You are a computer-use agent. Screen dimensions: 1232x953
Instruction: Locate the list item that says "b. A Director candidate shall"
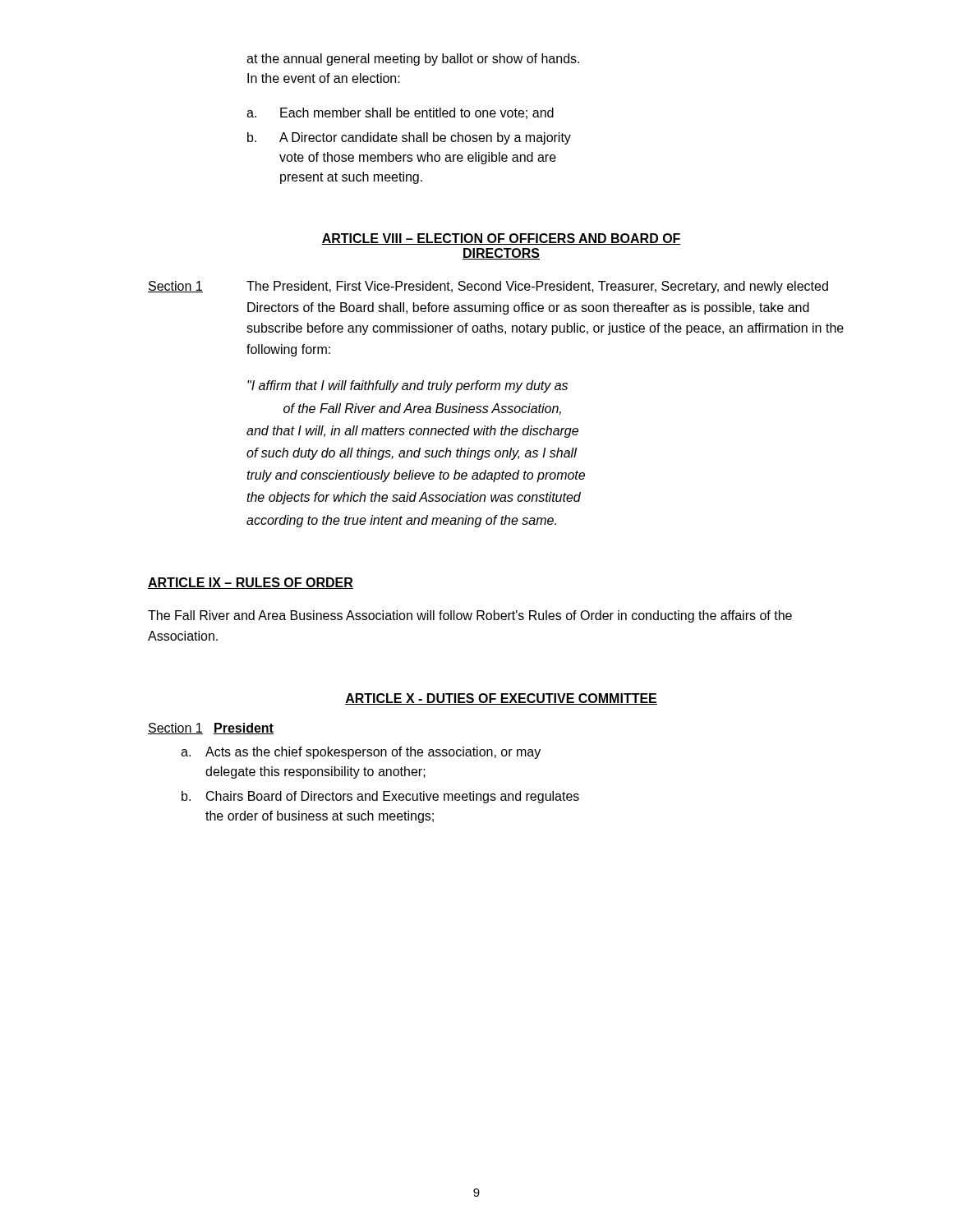550,158
